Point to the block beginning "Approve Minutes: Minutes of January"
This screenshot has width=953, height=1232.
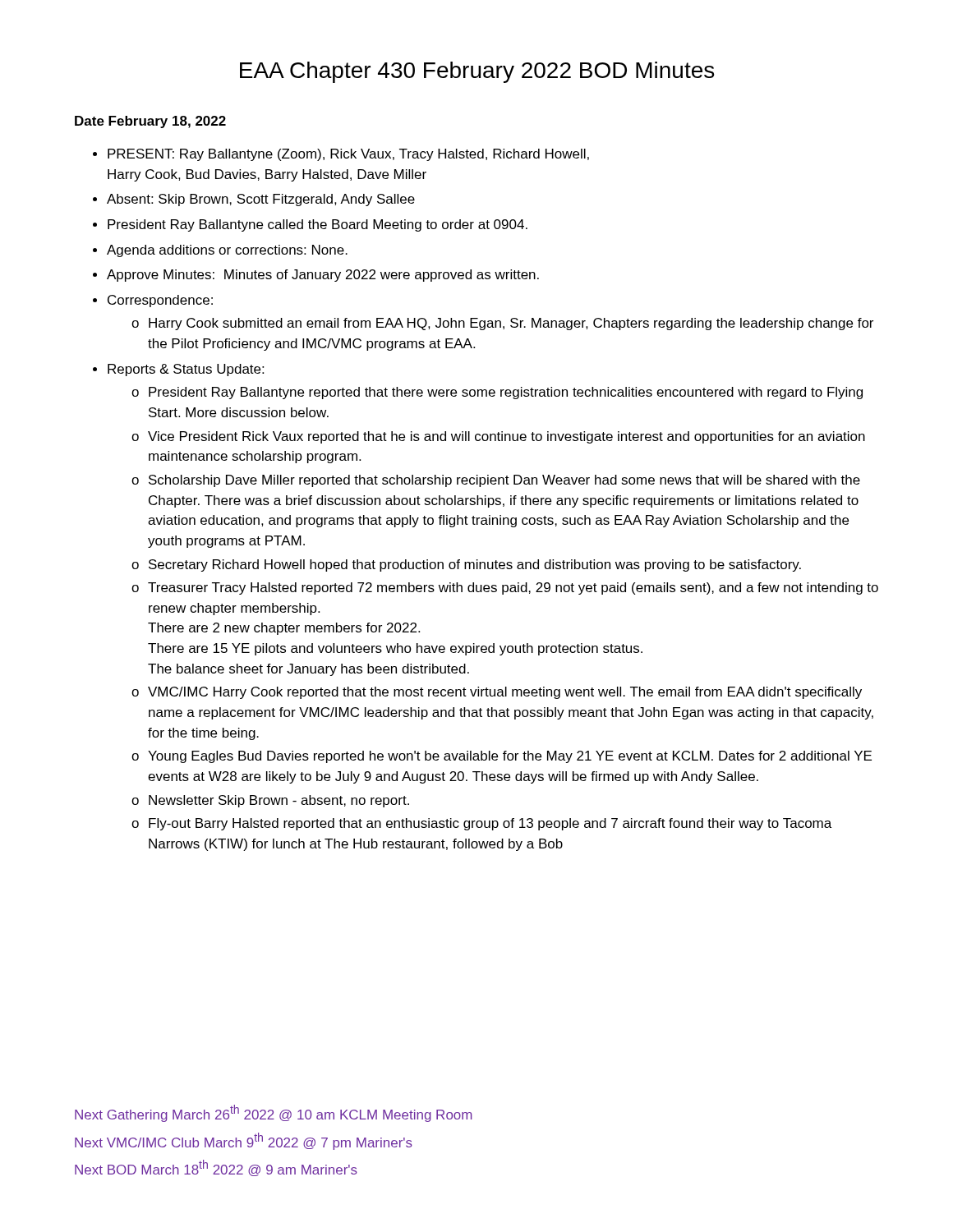[323, 275]
